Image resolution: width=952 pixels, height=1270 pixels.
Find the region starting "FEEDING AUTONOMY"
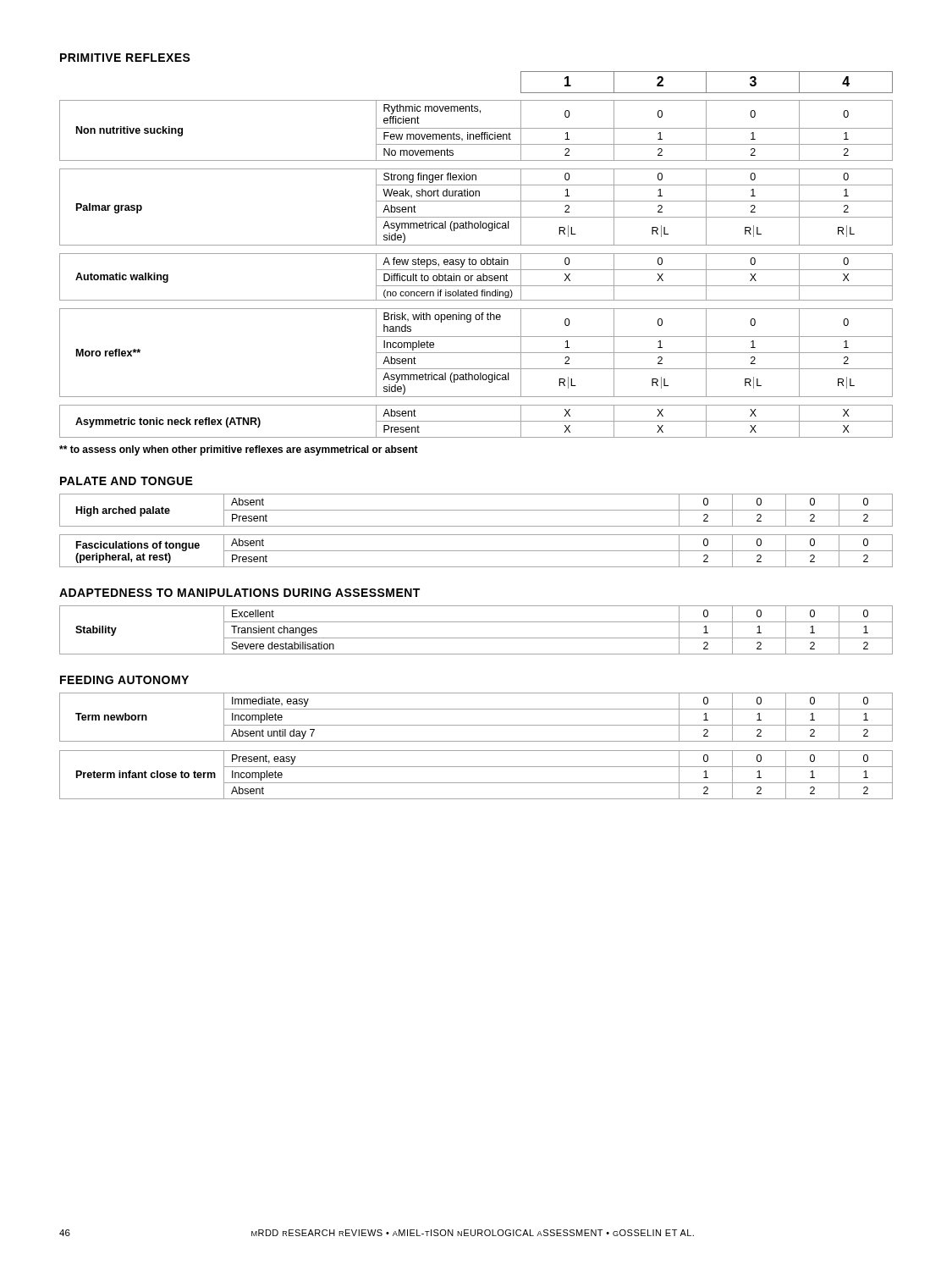(124, 680)
